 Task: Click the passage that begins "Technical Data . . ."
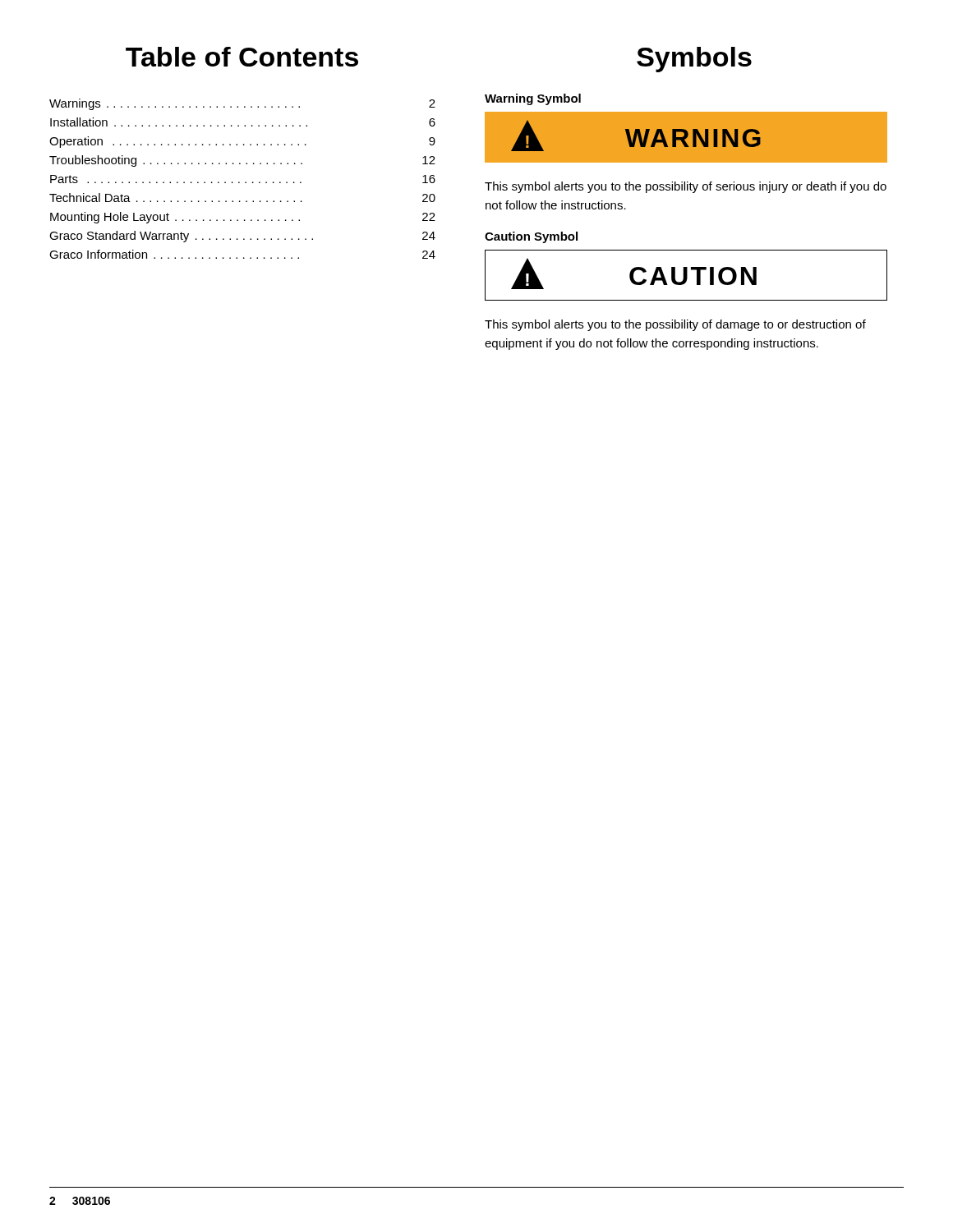pos(242,198)
